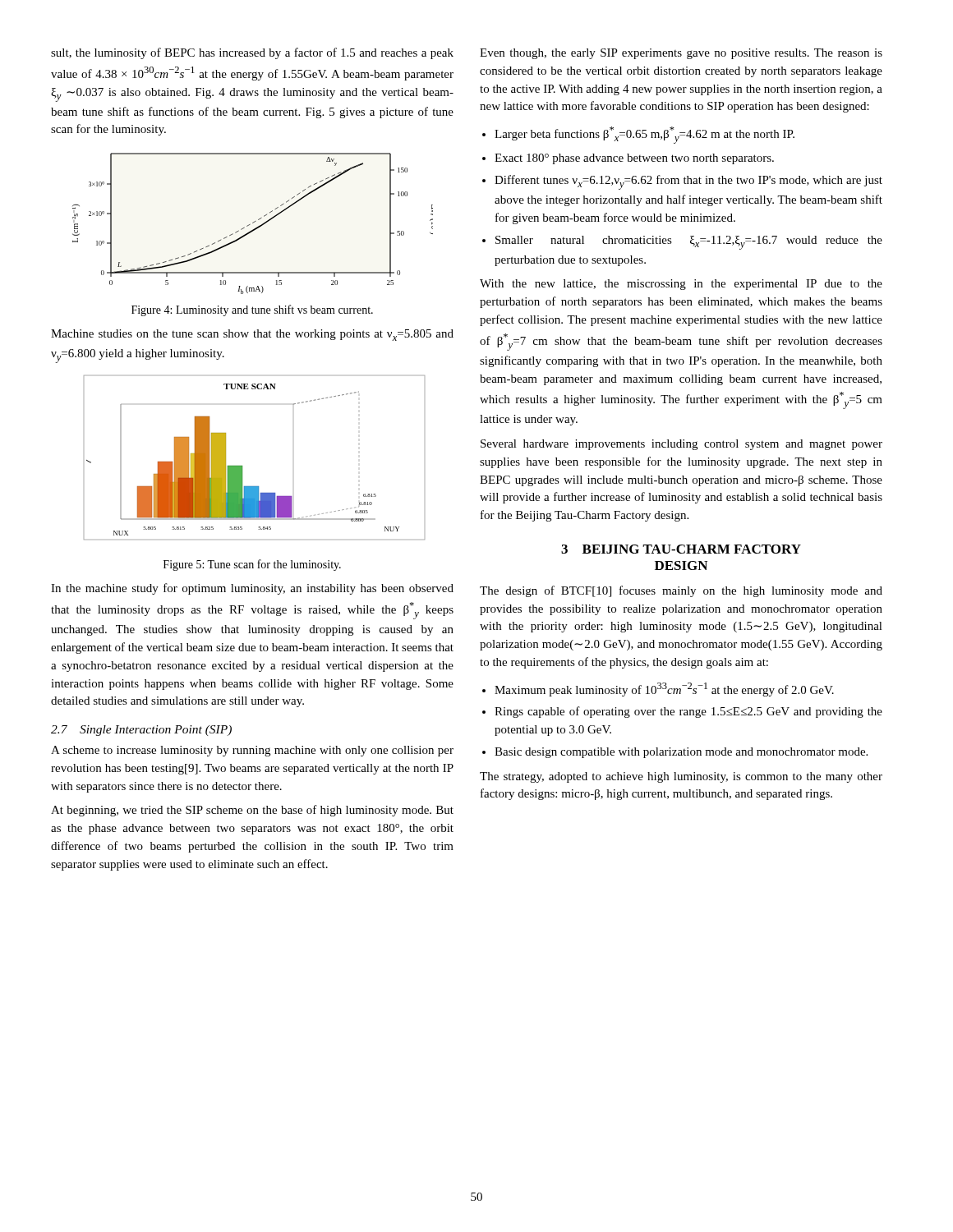953x1232 pixels.
Task: Find the text starting "sult, the luminosity of BEPC"
Action: point(252,92)
